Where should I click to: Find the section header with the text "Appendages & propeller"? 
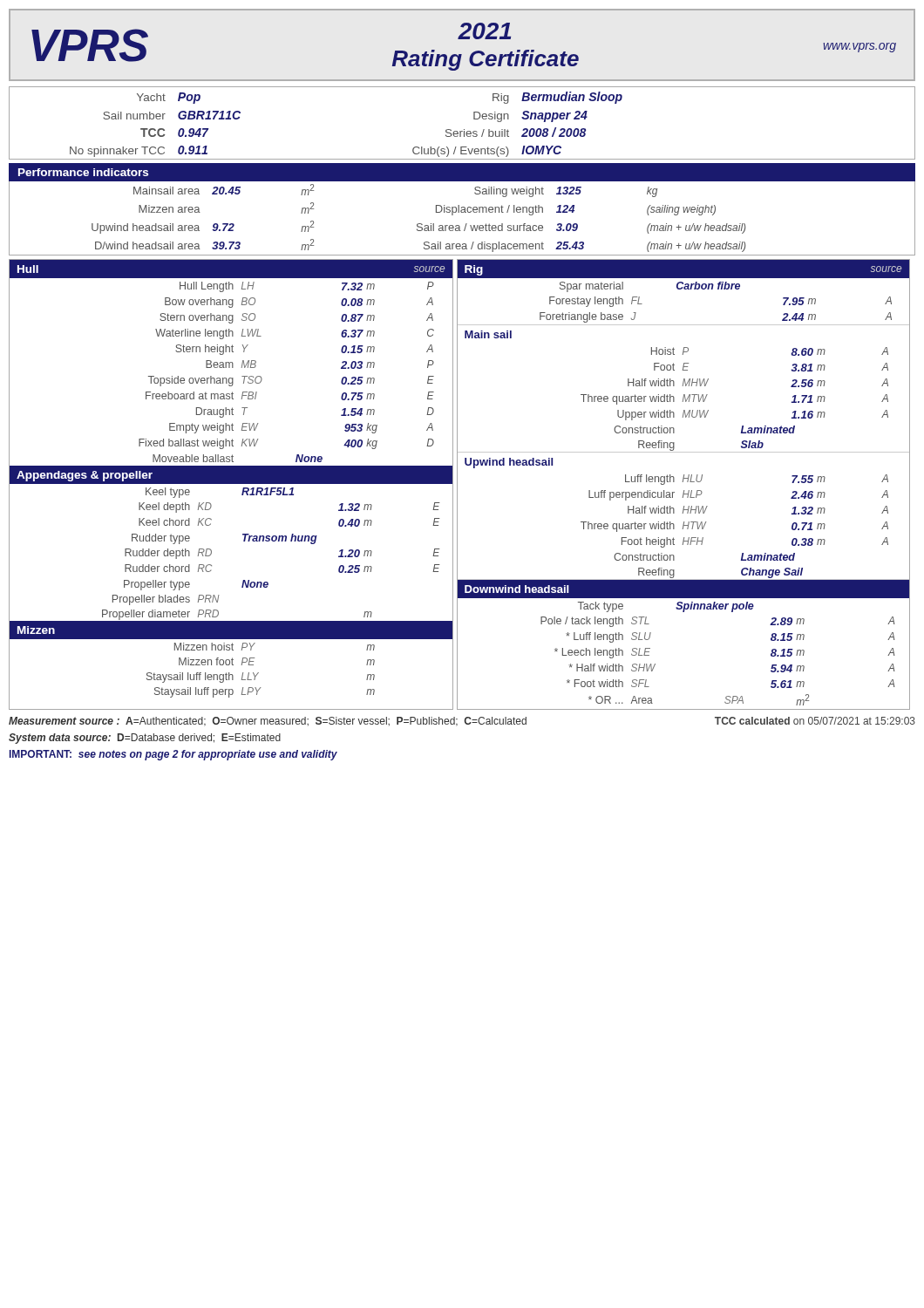coord(85,475)
